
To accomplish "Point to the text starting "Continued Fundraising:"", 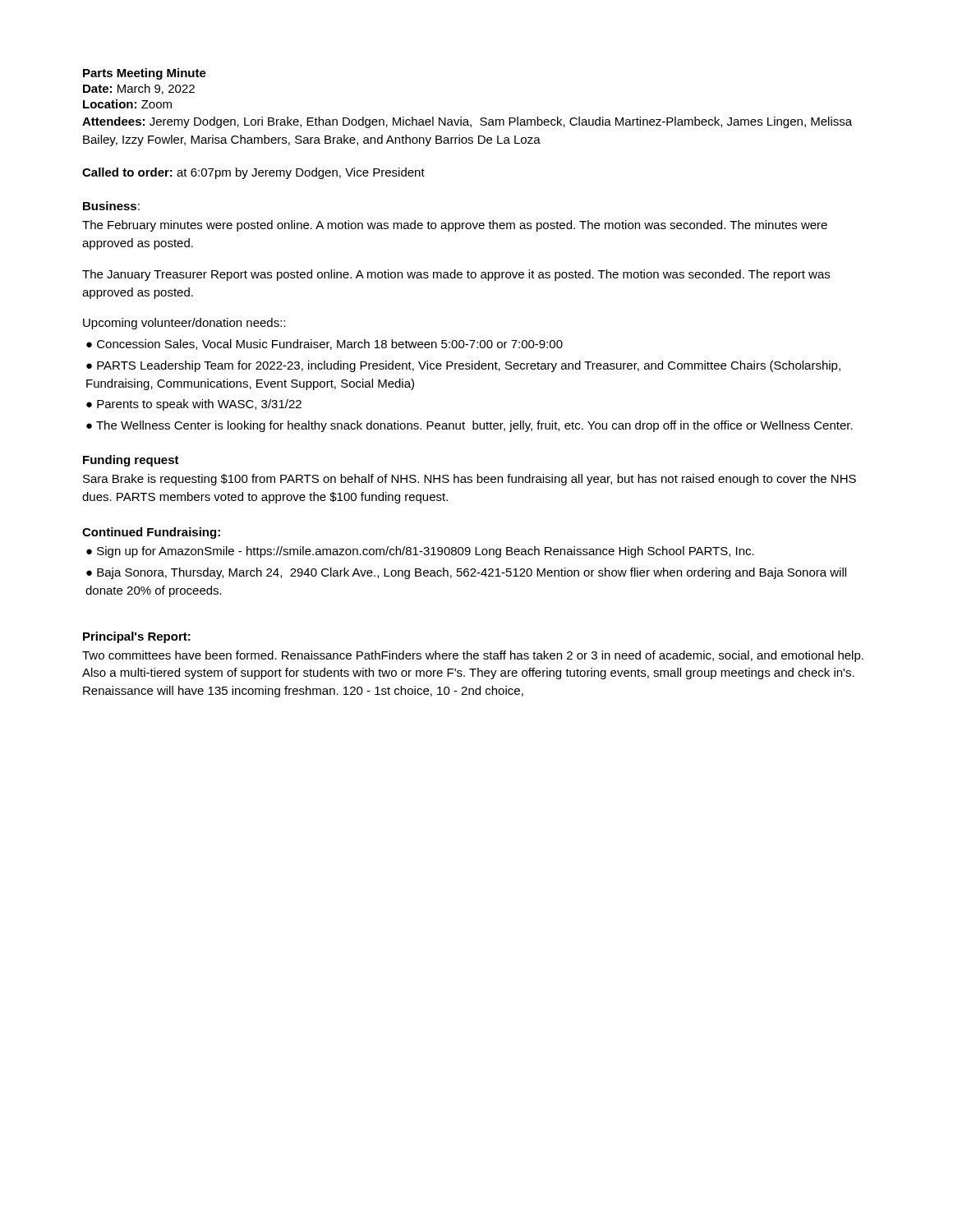I will pyautogui.click(x=152, y=532).
